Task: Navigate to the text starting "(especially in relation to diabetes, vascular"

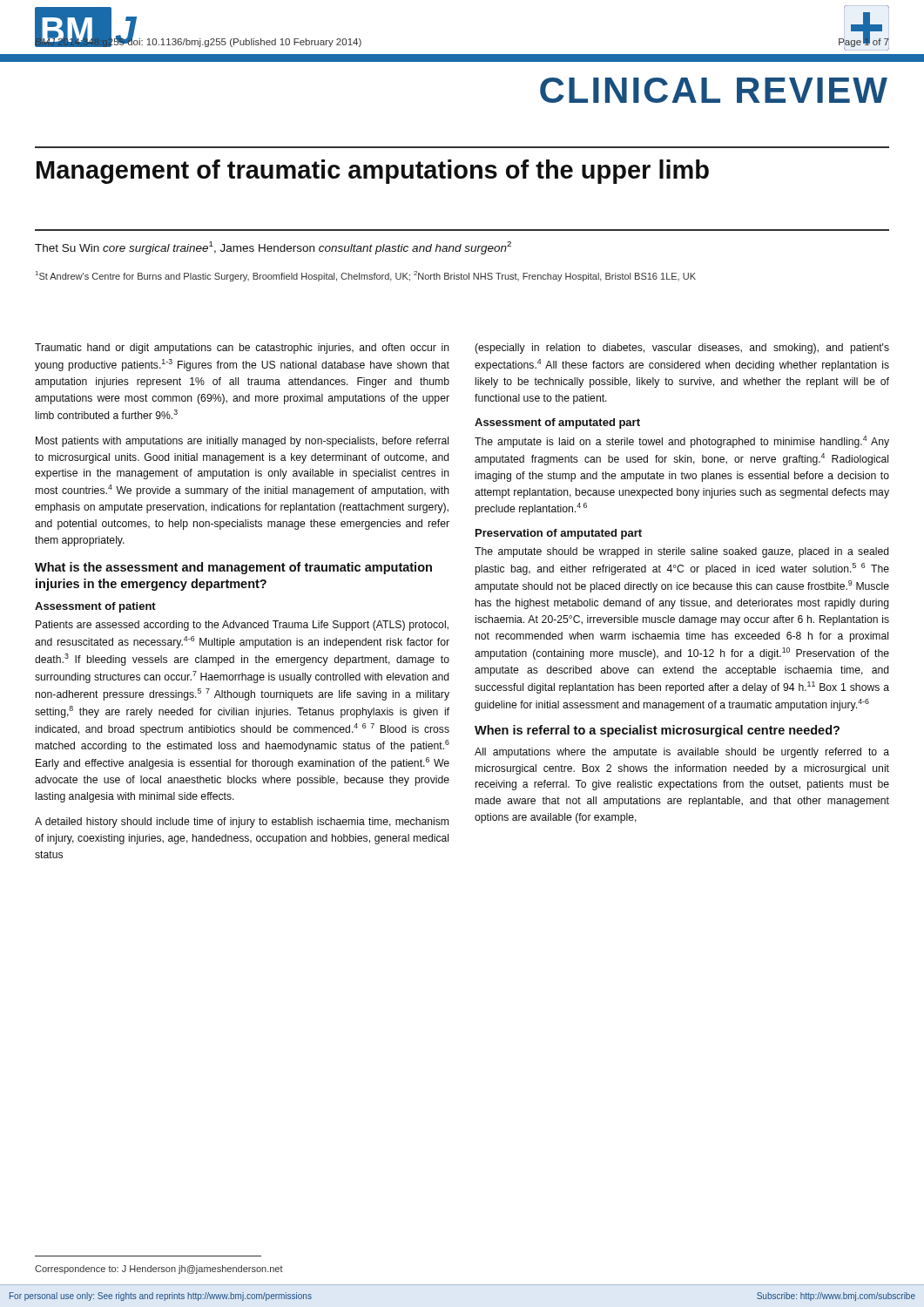Action: click(x=682, y=373)
